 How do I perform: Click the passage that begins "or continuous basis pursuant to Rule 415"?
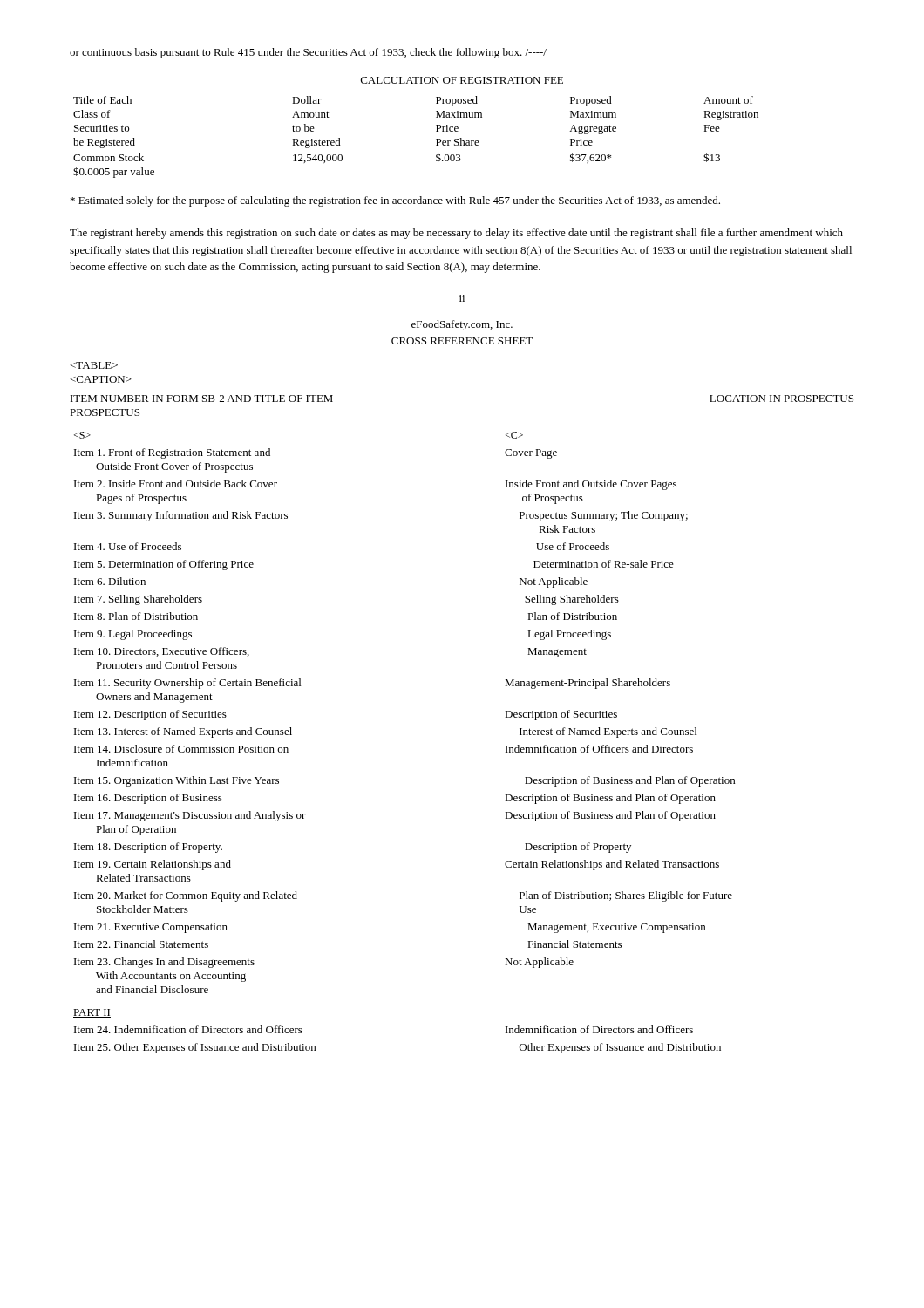click(308, 52)
